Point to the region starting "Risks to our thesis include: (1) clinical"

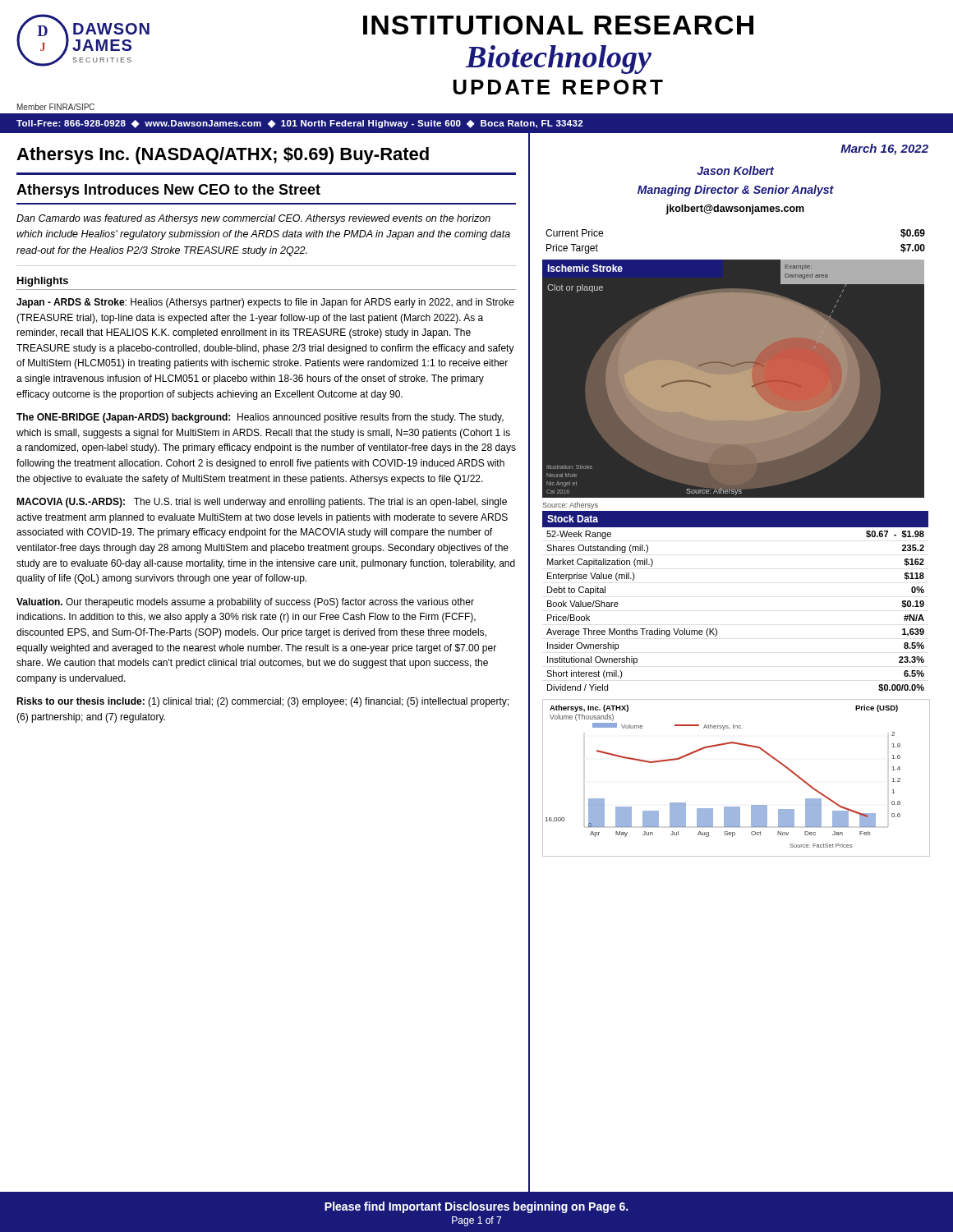click(x=263, y=709)
